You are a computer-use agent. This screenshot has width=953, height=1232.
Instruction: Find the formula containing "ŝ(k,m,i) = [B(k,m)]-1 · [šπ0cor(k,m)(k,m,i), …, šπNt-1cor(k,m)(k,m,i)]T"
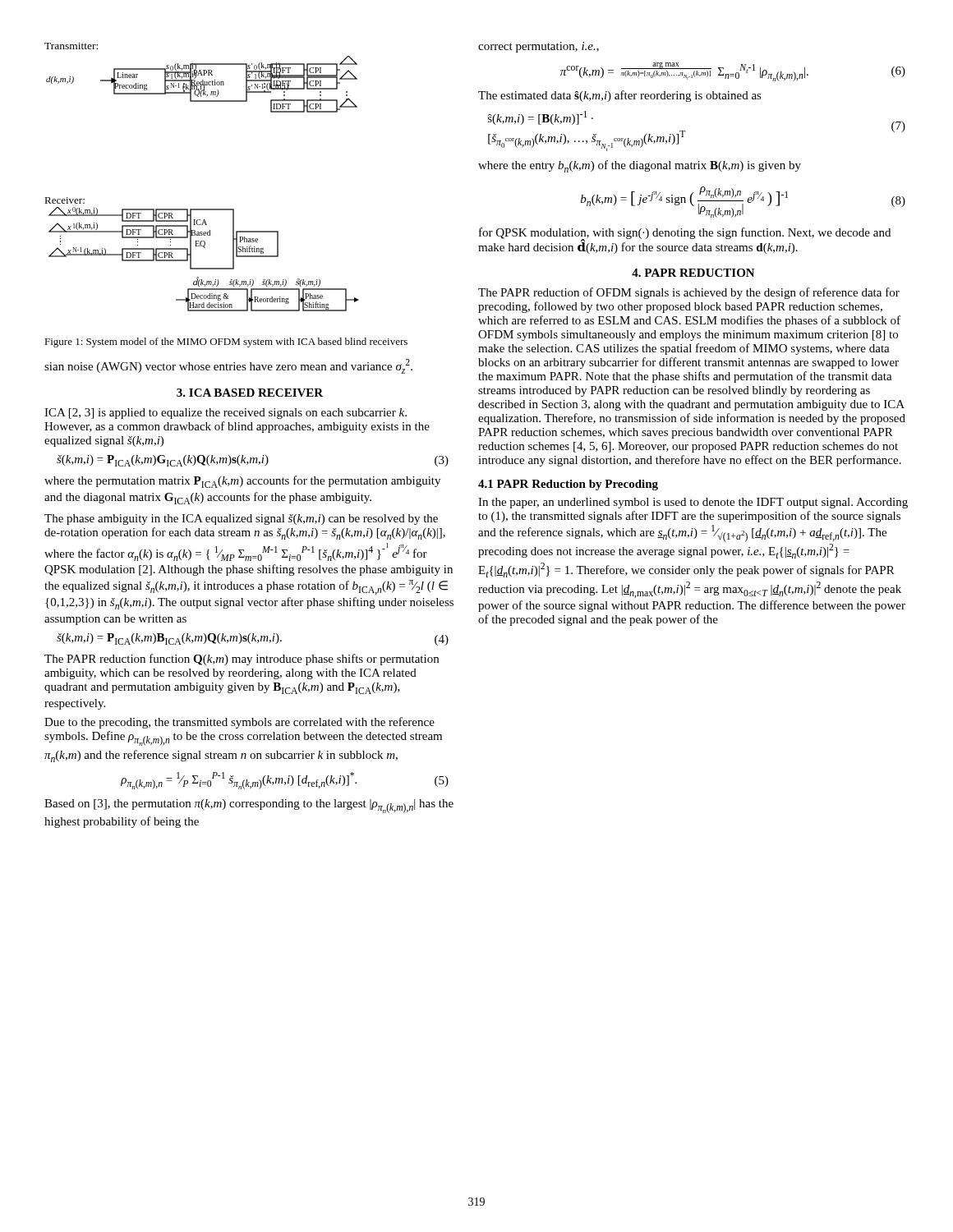[x=693, y=131]
